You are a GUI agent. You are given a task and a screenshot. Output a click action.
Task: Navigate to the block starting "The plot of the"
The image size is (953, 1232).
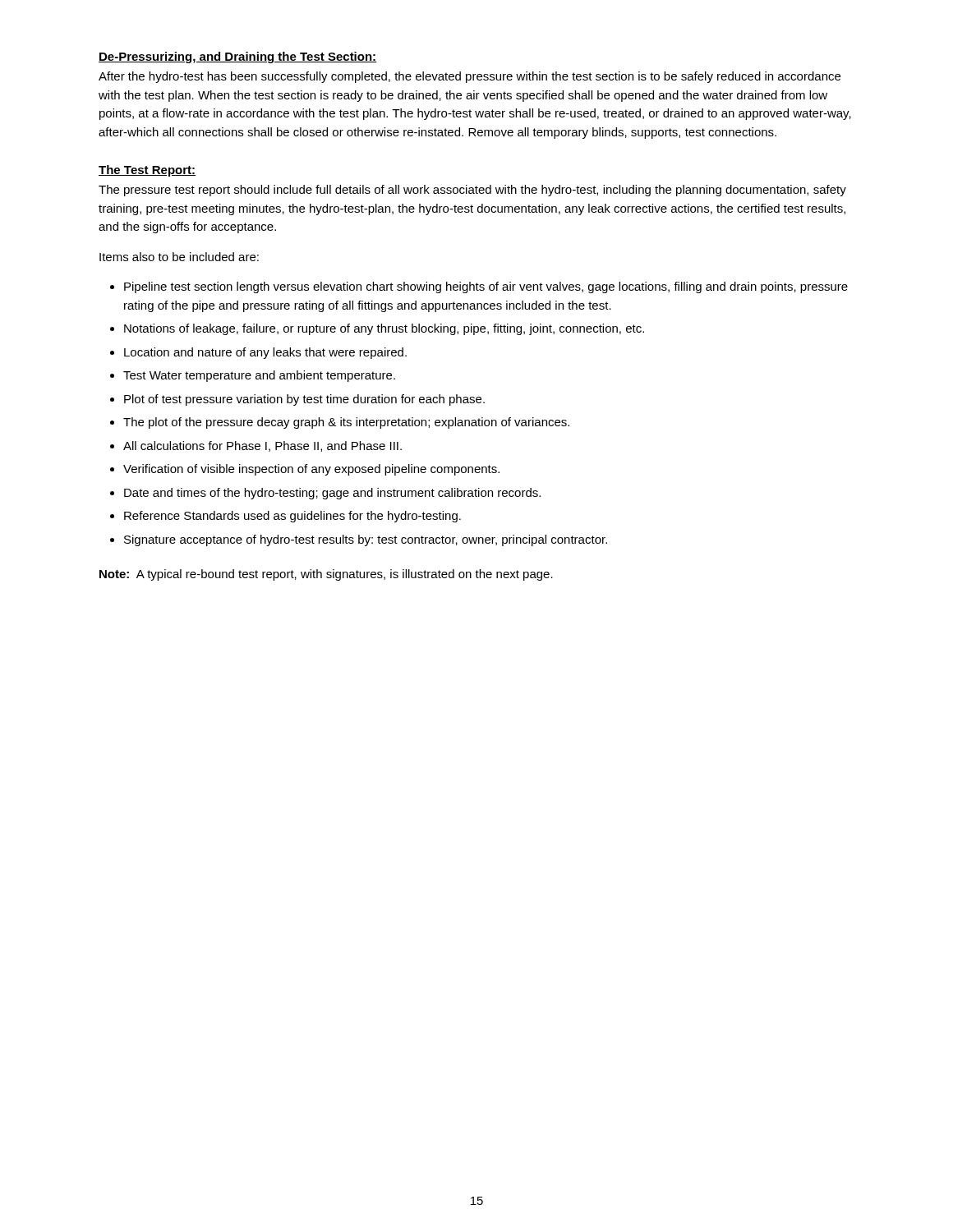[347, 422]
